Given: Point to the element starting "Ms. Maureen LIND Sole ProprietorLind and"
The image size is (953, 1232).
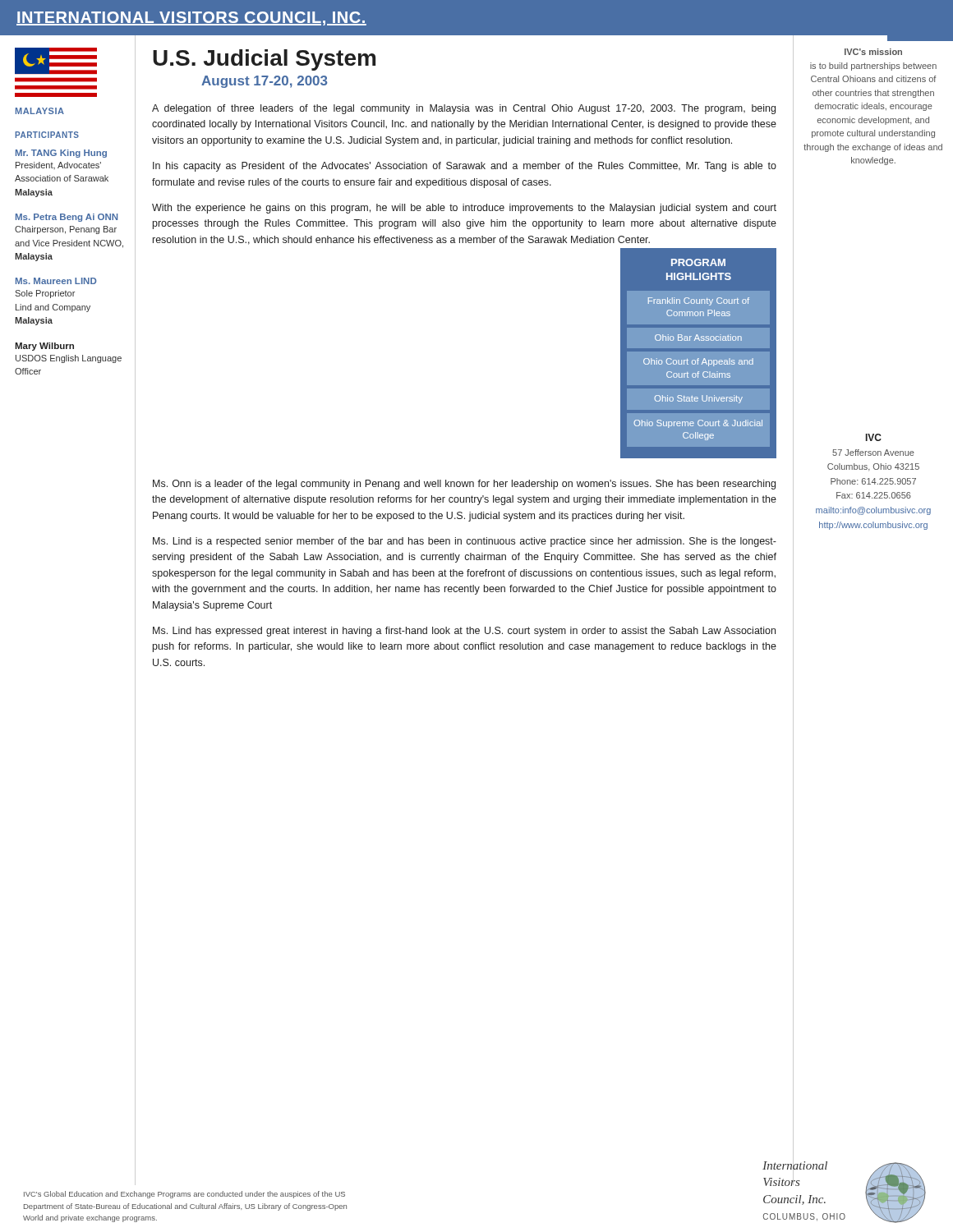Looking at the screenshot, I should coord(71,301).
